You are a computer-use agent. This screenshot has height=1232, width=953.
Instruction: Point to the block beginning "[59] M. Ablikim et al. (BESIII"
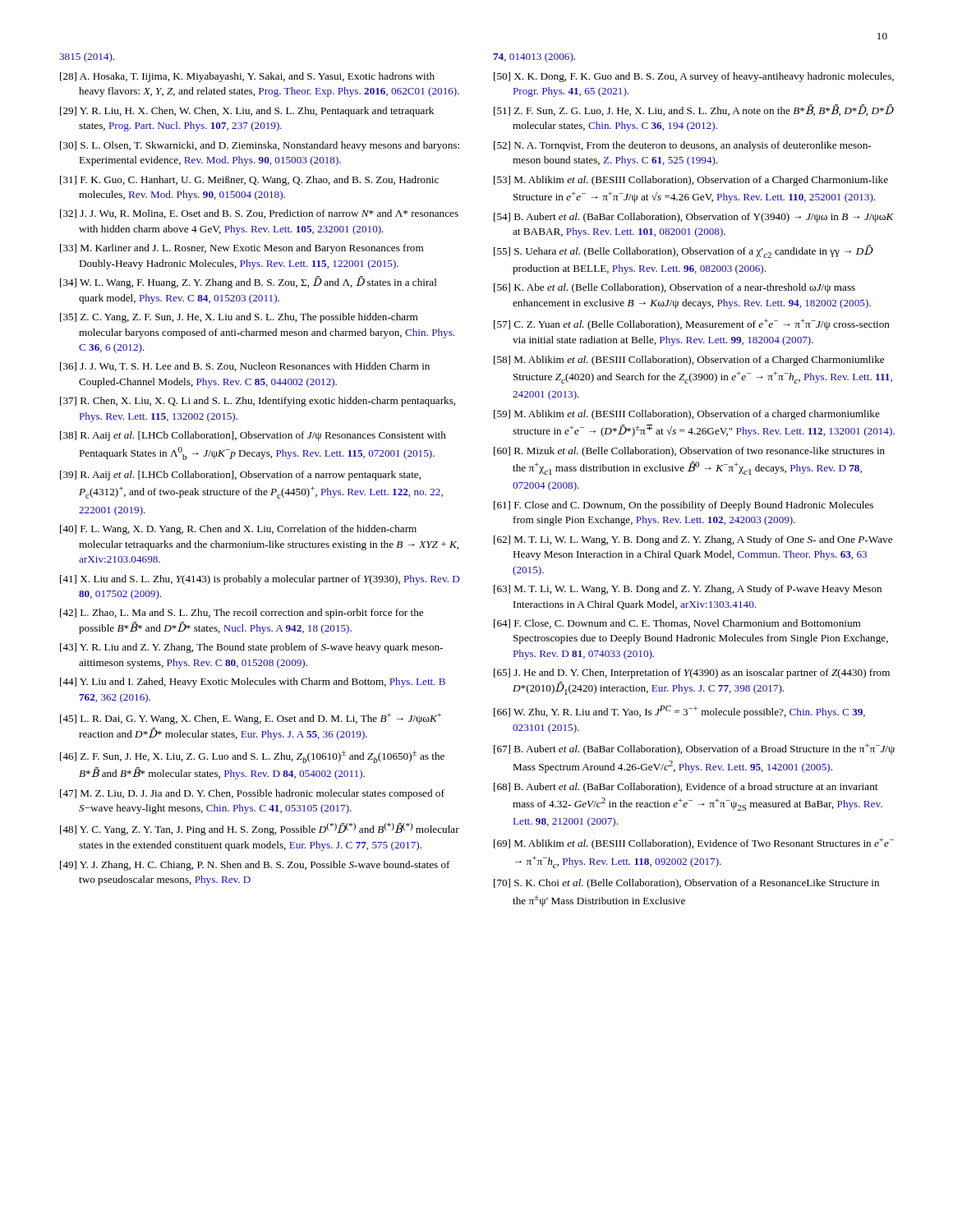point(694,422)
